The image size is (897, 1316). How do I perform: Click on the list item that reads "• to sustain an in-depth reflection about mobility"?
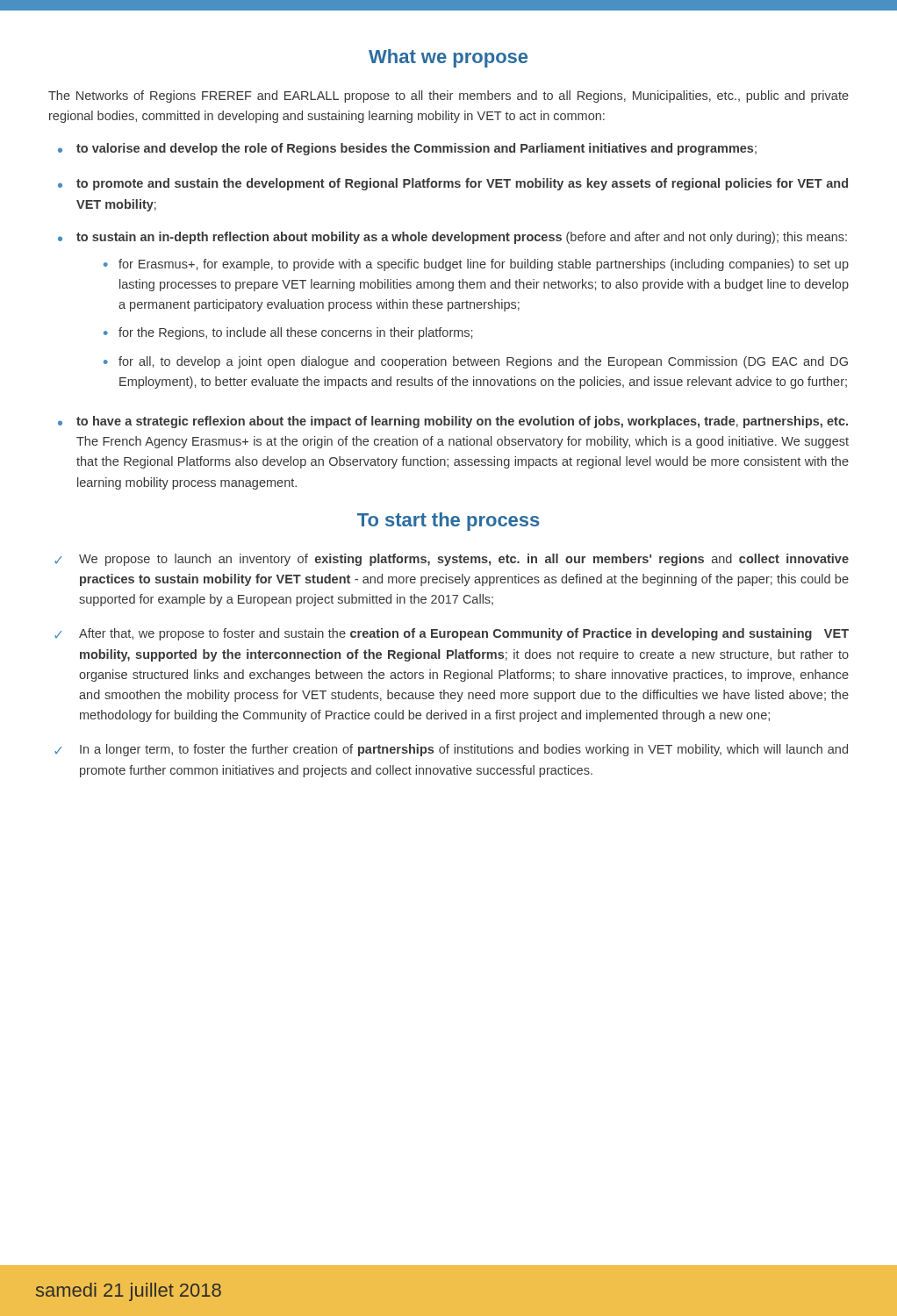pyautogui.click(x=453, y=313)
